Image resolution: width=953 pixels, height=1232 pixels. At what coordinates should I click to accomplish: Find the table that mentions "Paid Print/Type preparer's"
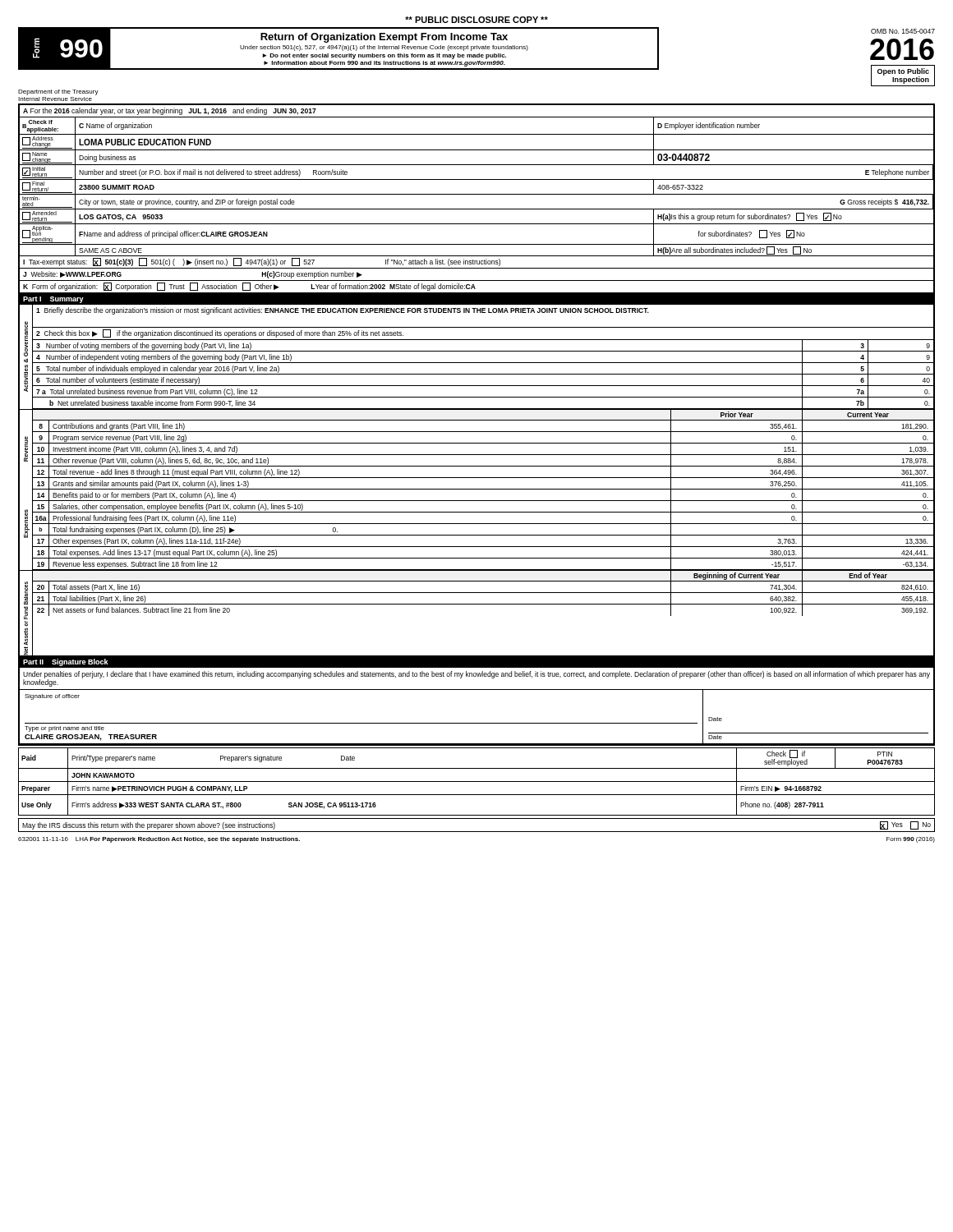coord(476,782)
